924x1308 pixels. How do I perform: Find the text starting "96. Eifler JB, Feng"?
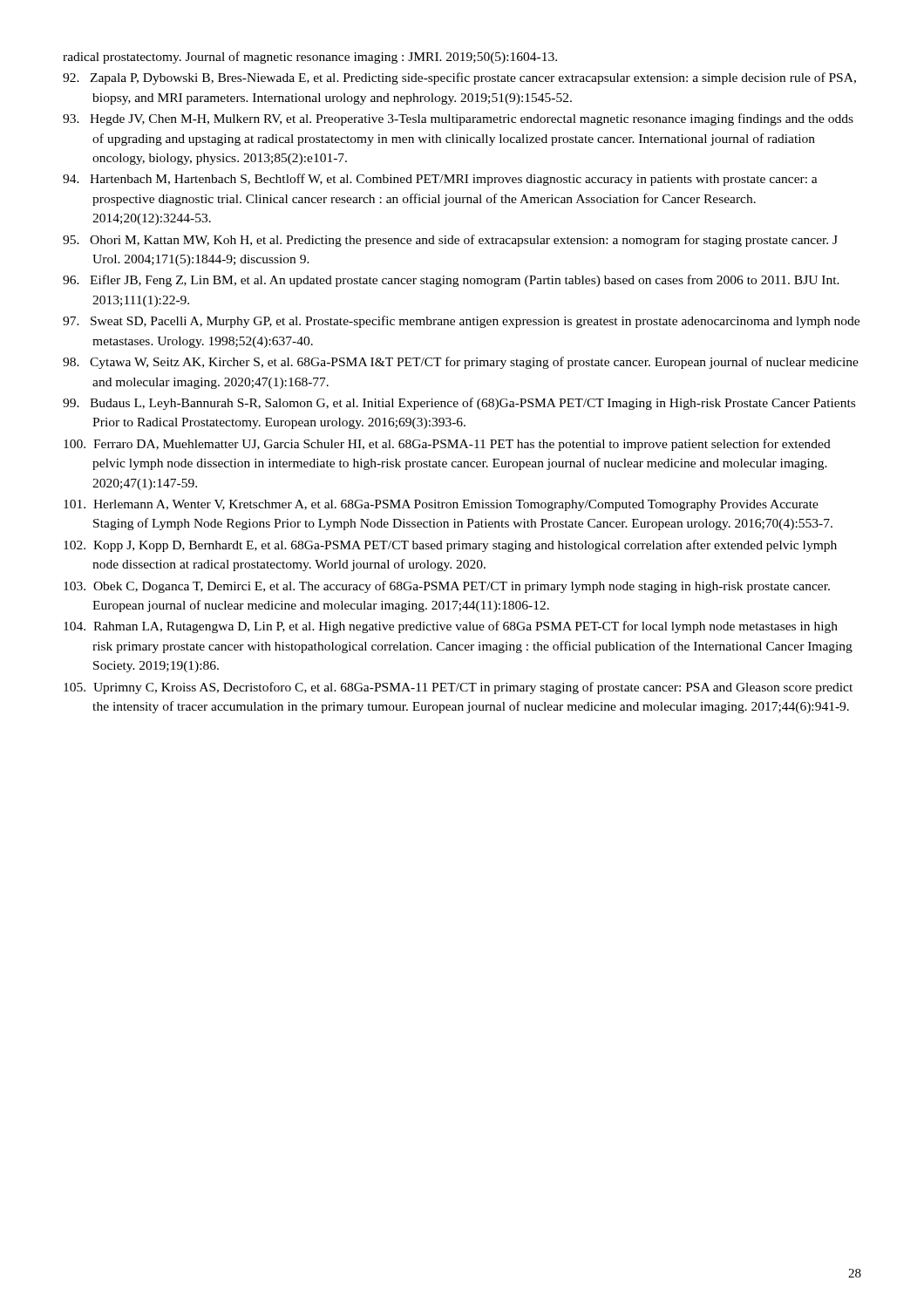451,290
